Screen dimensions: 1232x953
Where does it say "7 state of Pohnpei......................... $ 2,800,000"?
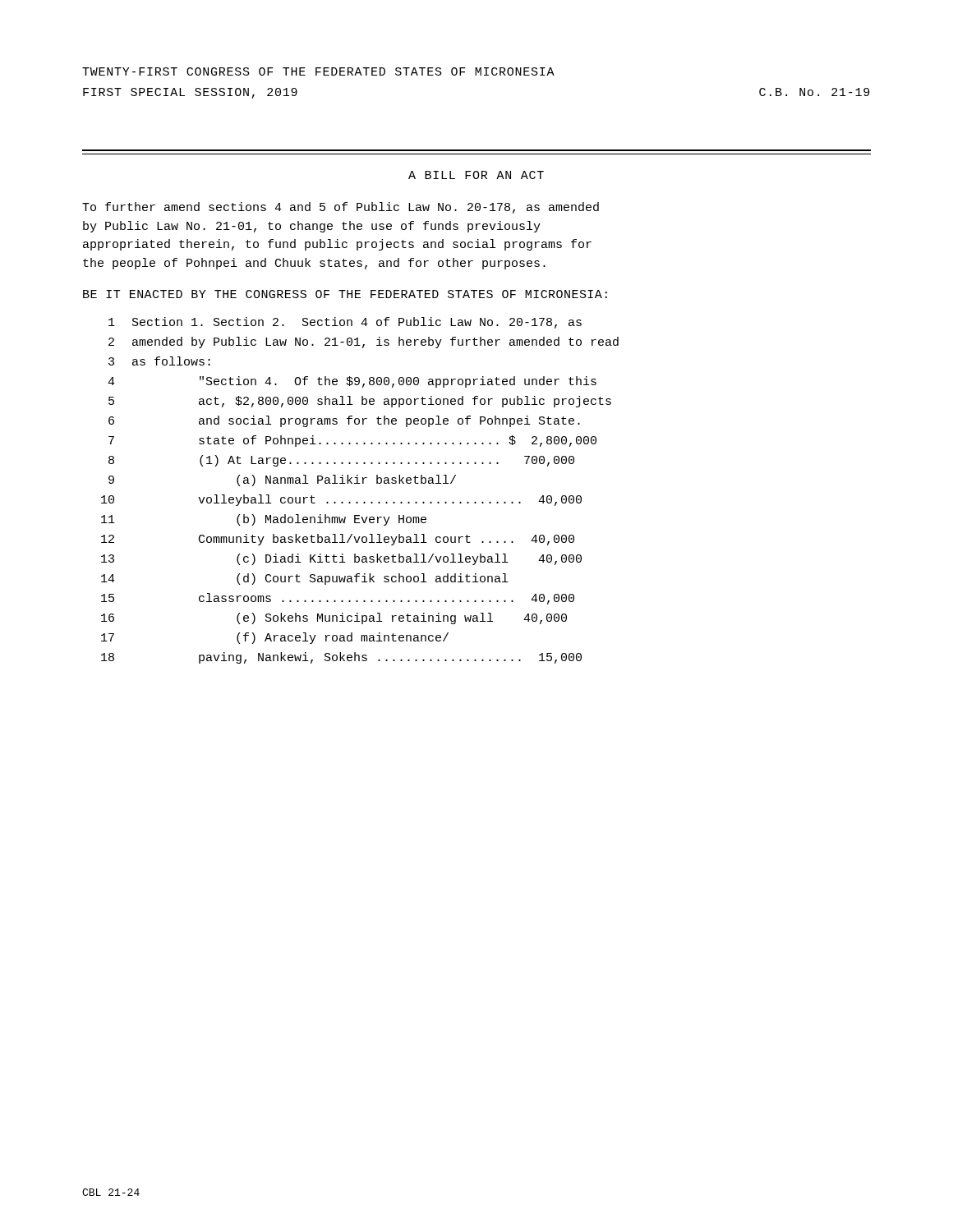point(476,442)
